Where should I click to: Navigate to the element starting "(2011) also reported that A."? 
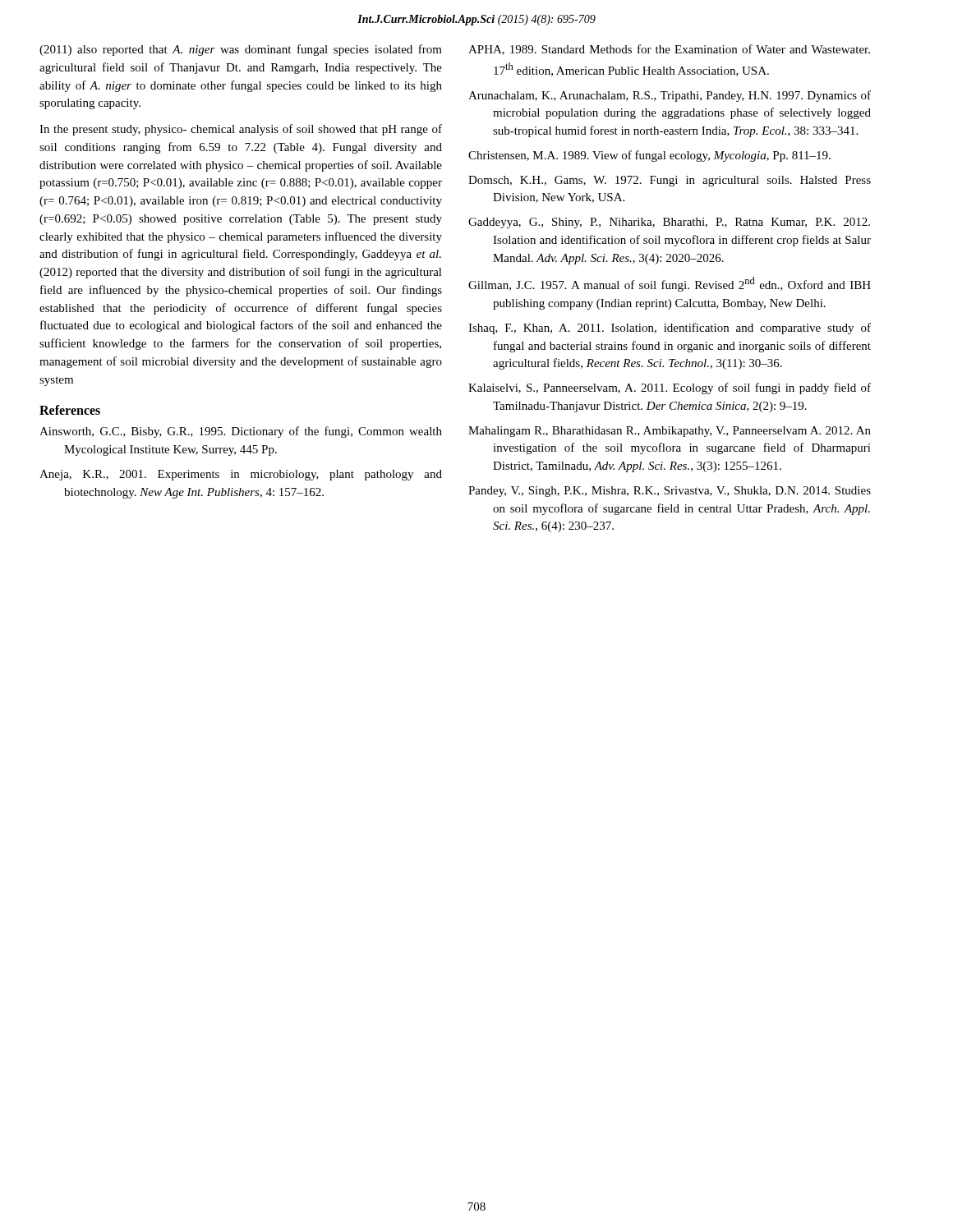(x=241, y=76)
